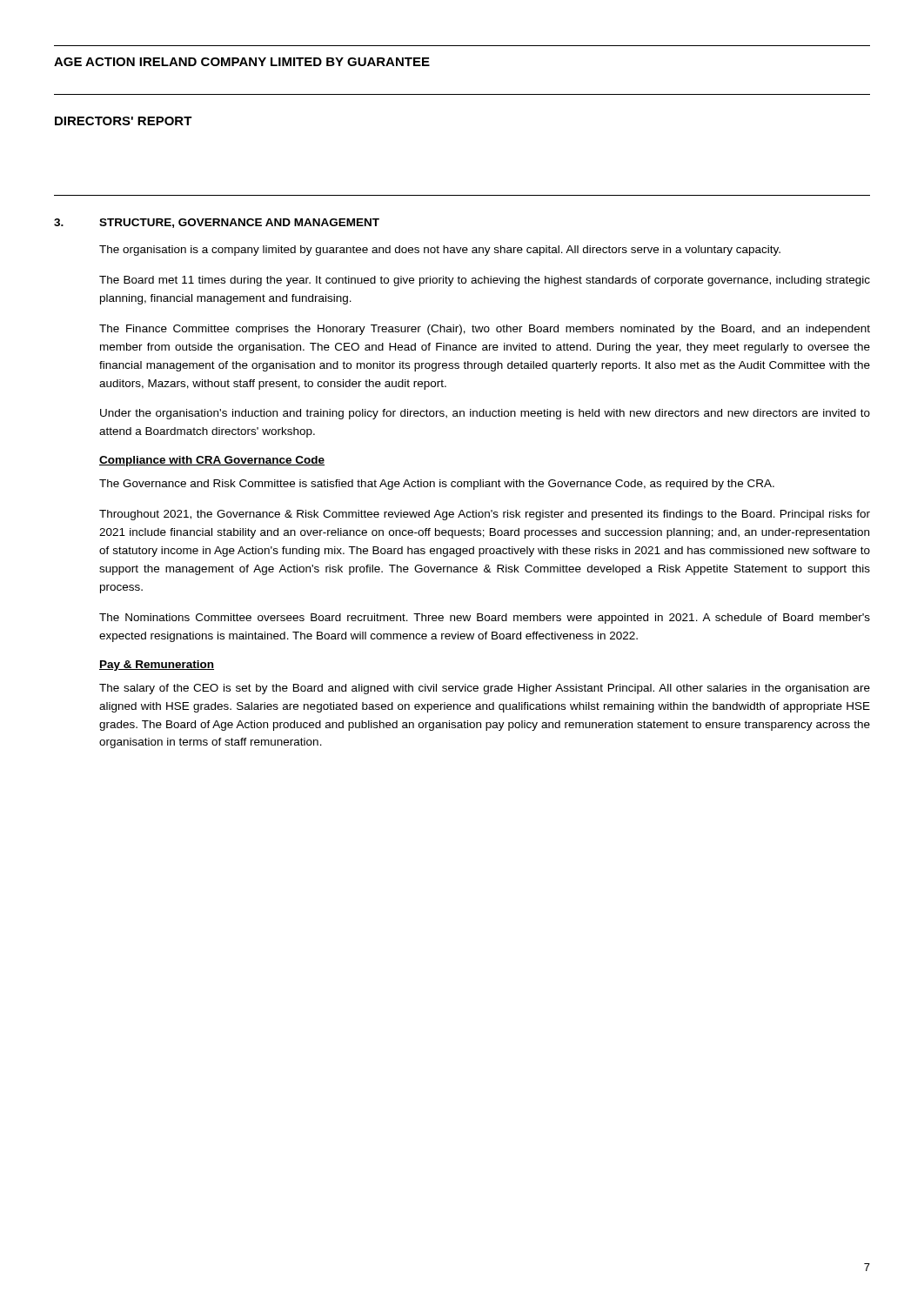This screenshot has height=1305, width=924.
Task: Find the text block with the text "Under the organisation's induction and"
Action: pyautogui.click(x=485, y=423)
